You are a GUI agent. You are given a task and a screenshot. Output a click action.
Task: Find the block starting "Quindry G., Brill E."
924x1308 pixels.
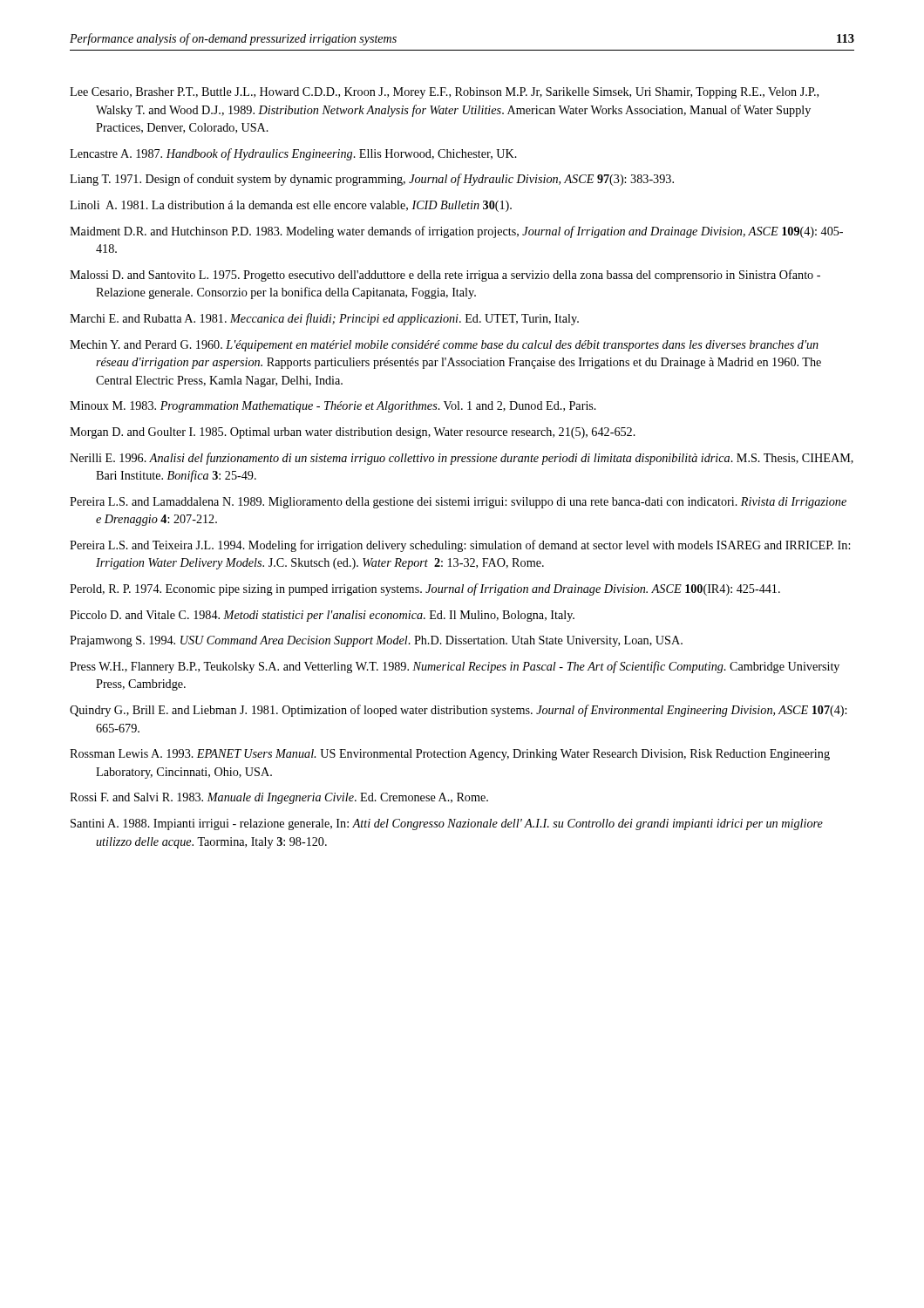pos(459,719)
